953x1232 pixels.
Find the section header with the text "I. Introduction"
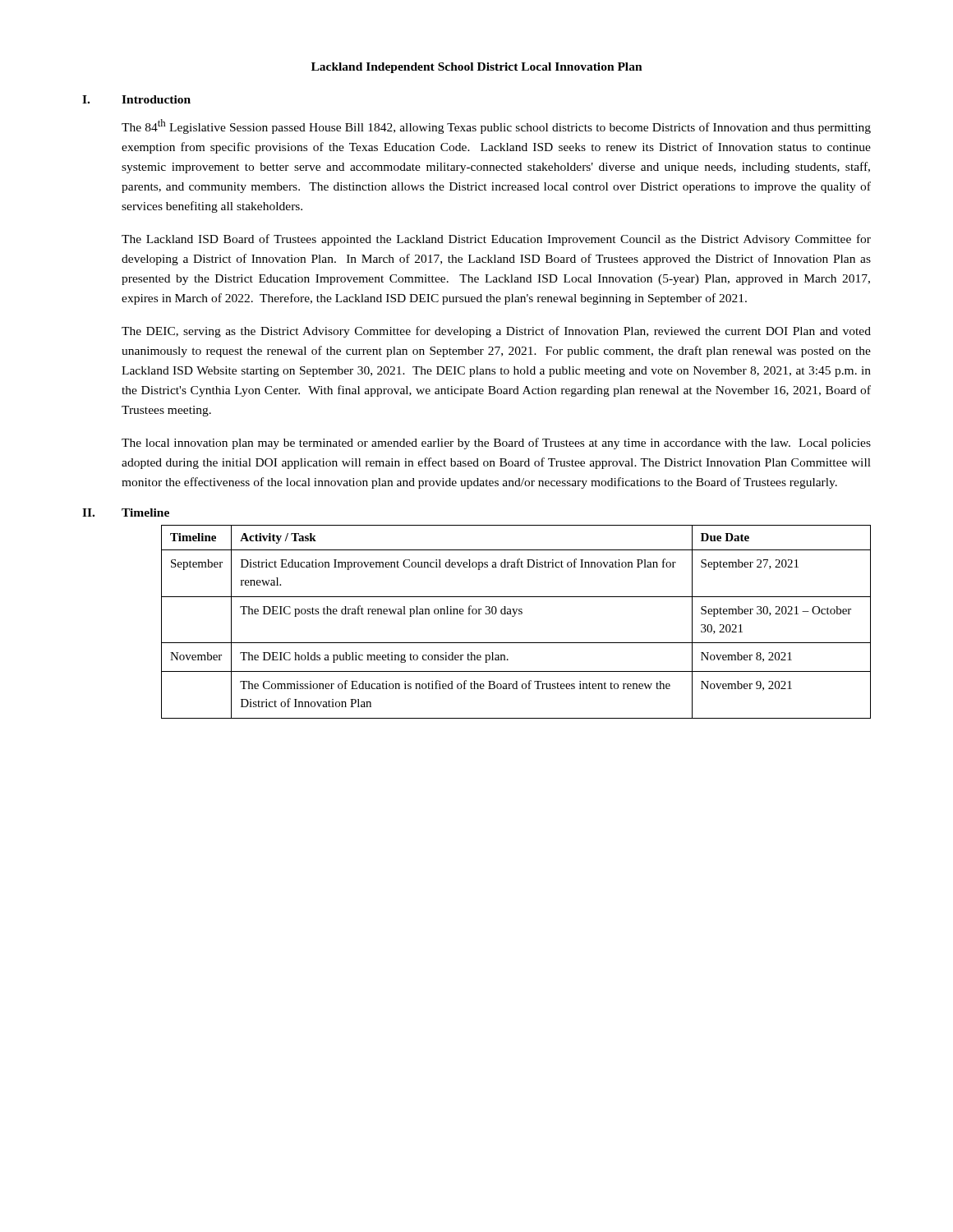(136, 99)
